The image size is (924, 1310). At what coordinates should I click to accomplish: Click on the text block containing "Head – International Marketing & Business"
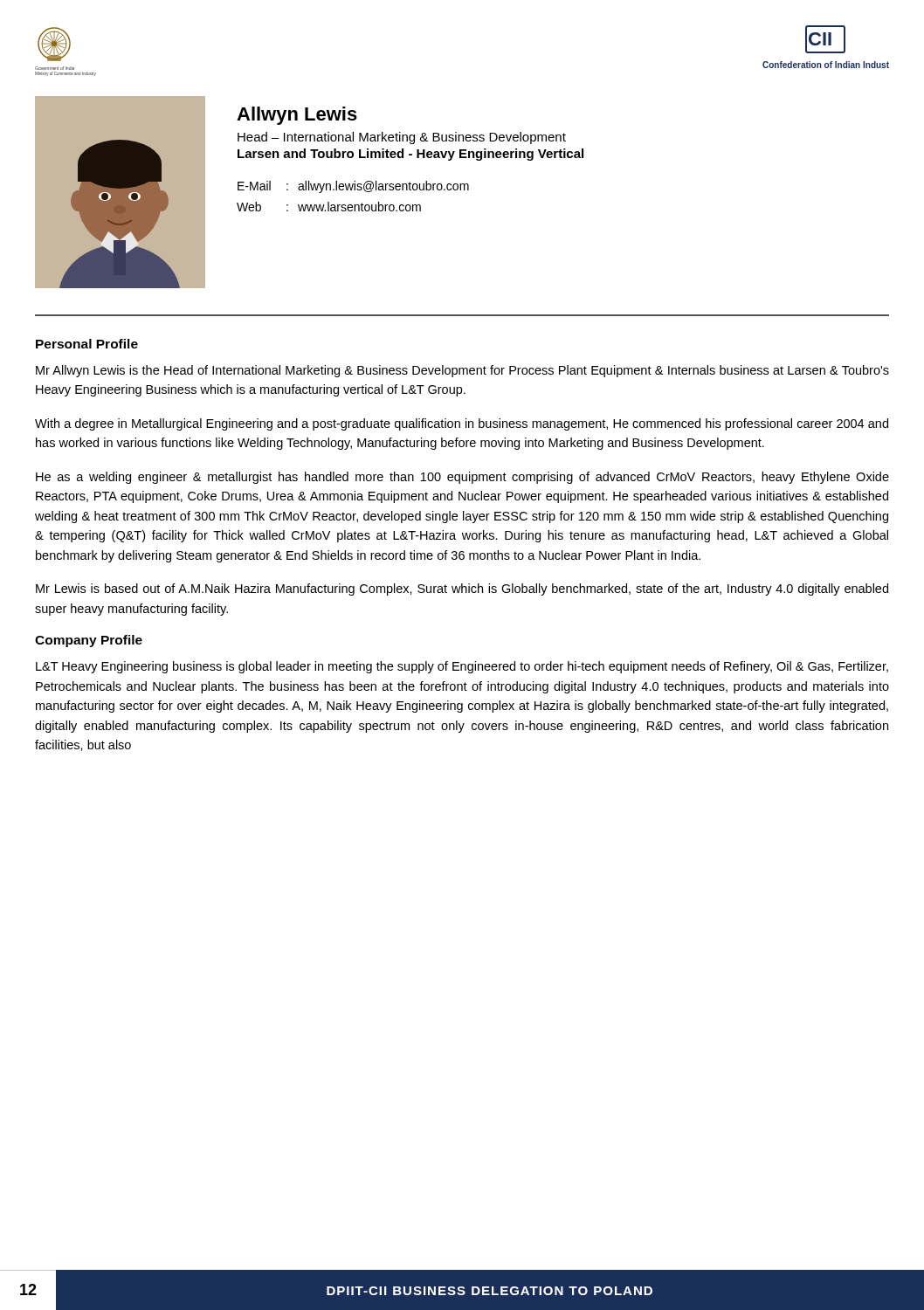coord(563,145)
